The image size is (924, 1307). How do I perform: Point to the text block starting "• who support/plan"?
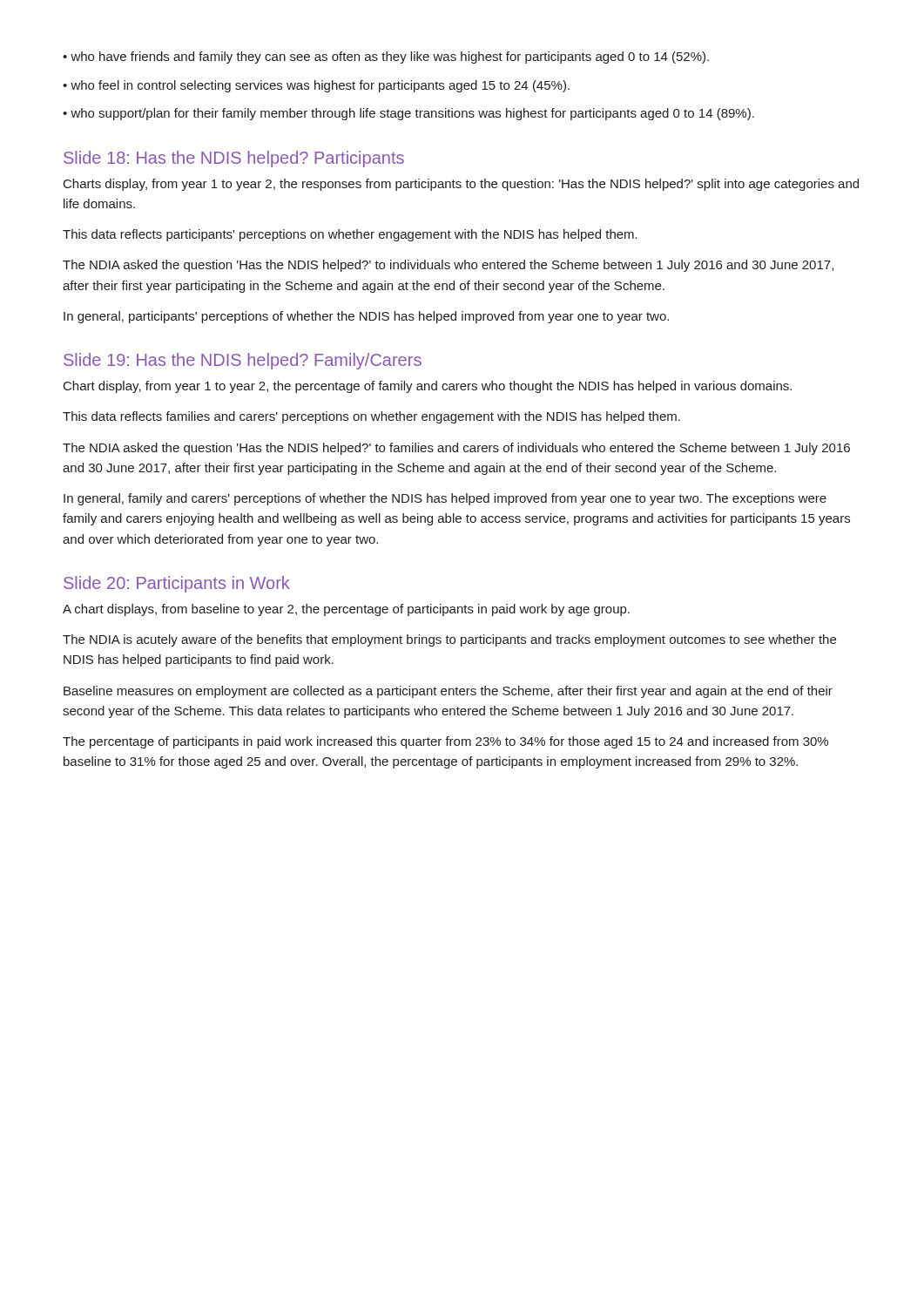tap(409, 113)
